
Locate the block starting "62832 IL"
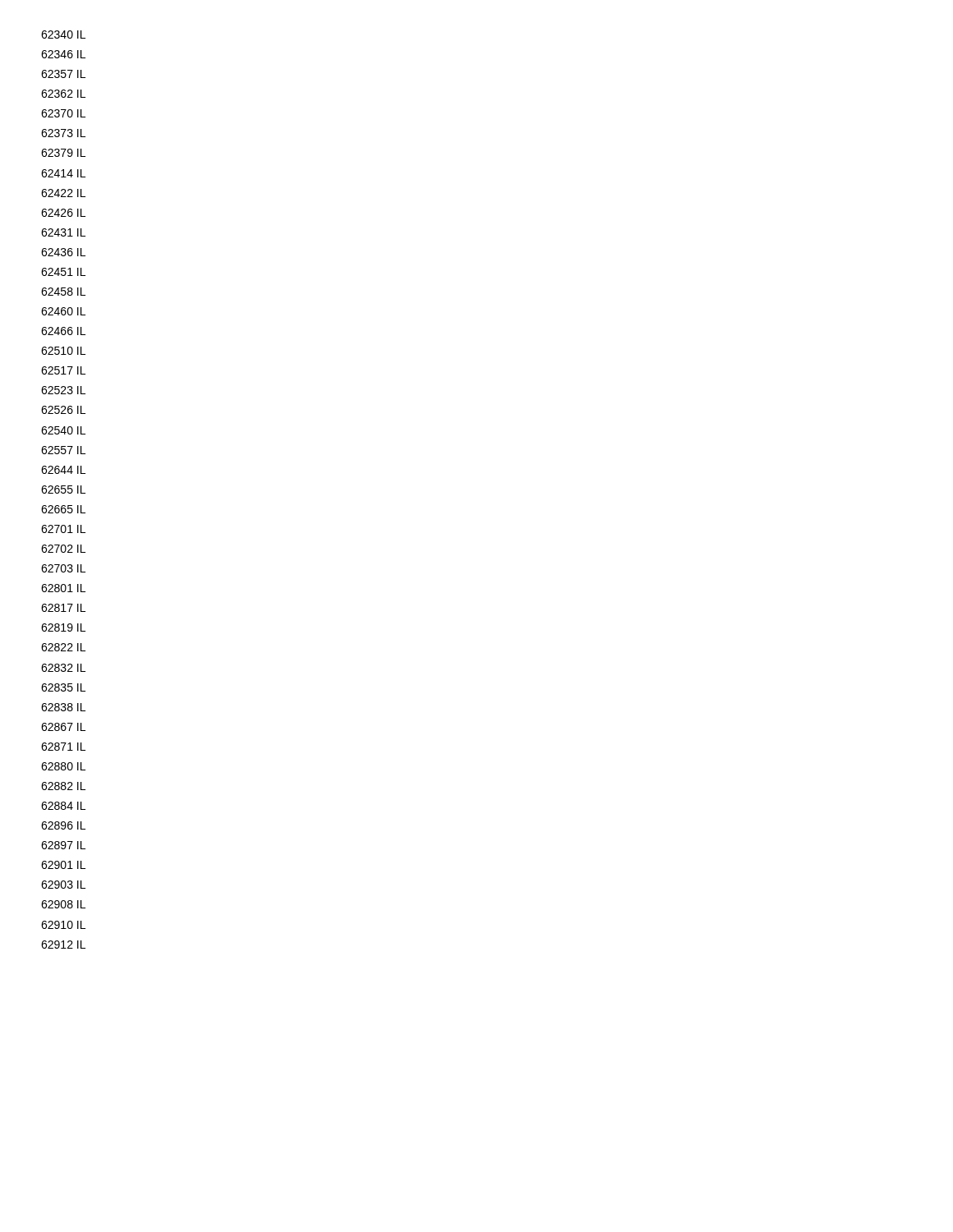click(x=63, y=667)
